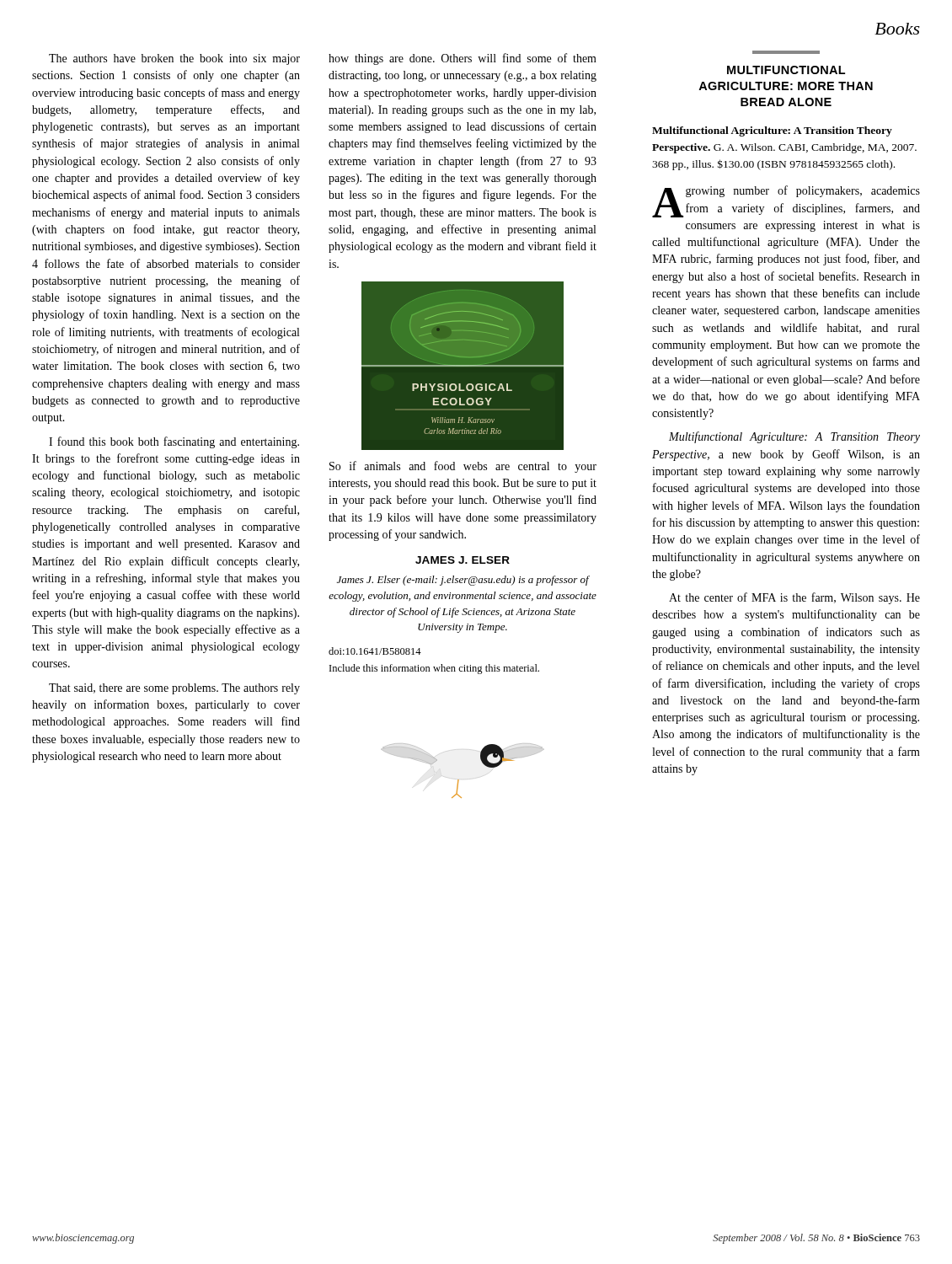The image size is (952, 1264).
Task: Click on the text block containing "I found this book"
Action: tap(166, 553)
